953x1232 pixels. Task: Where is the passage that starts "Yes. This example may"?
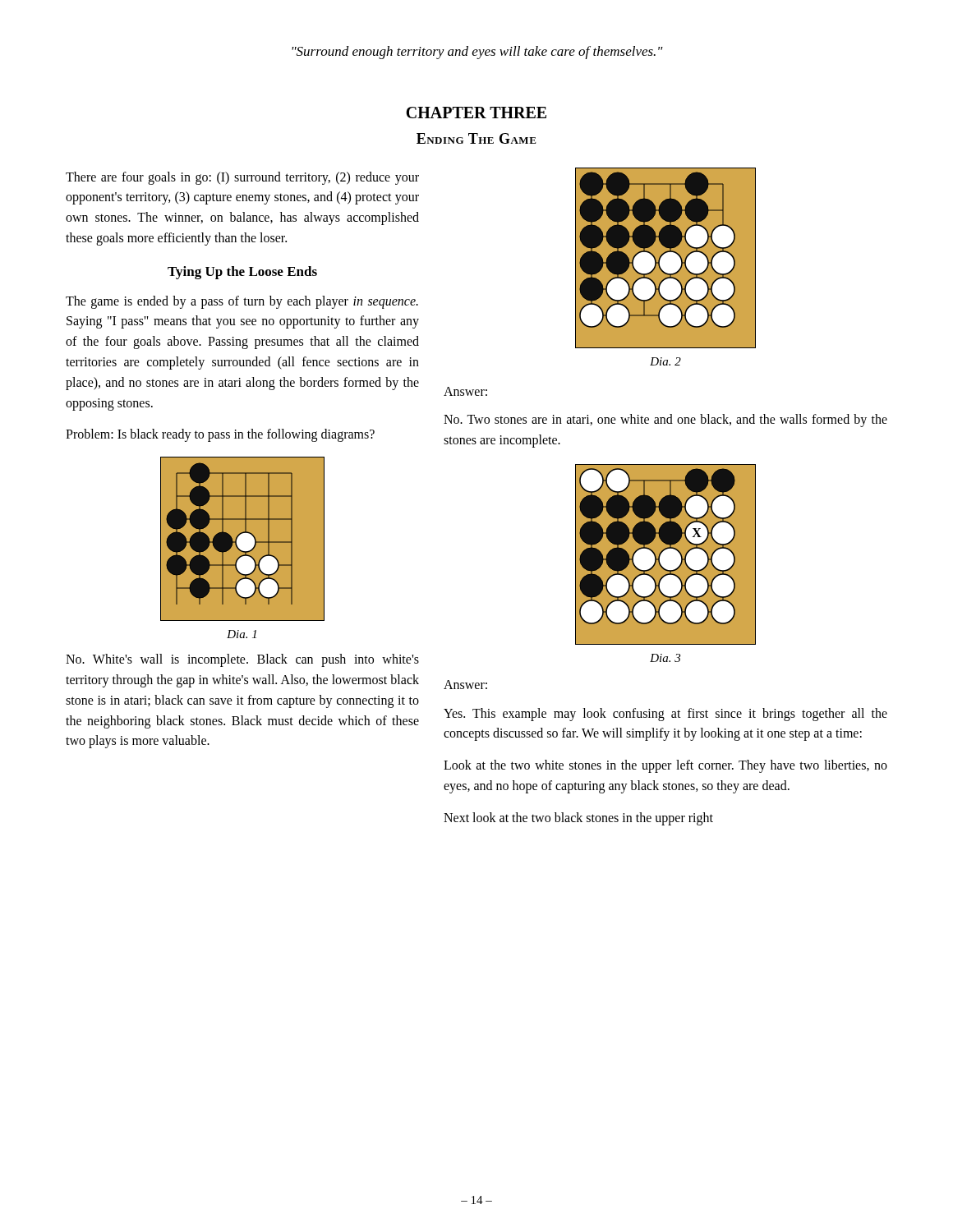[665, 723]
